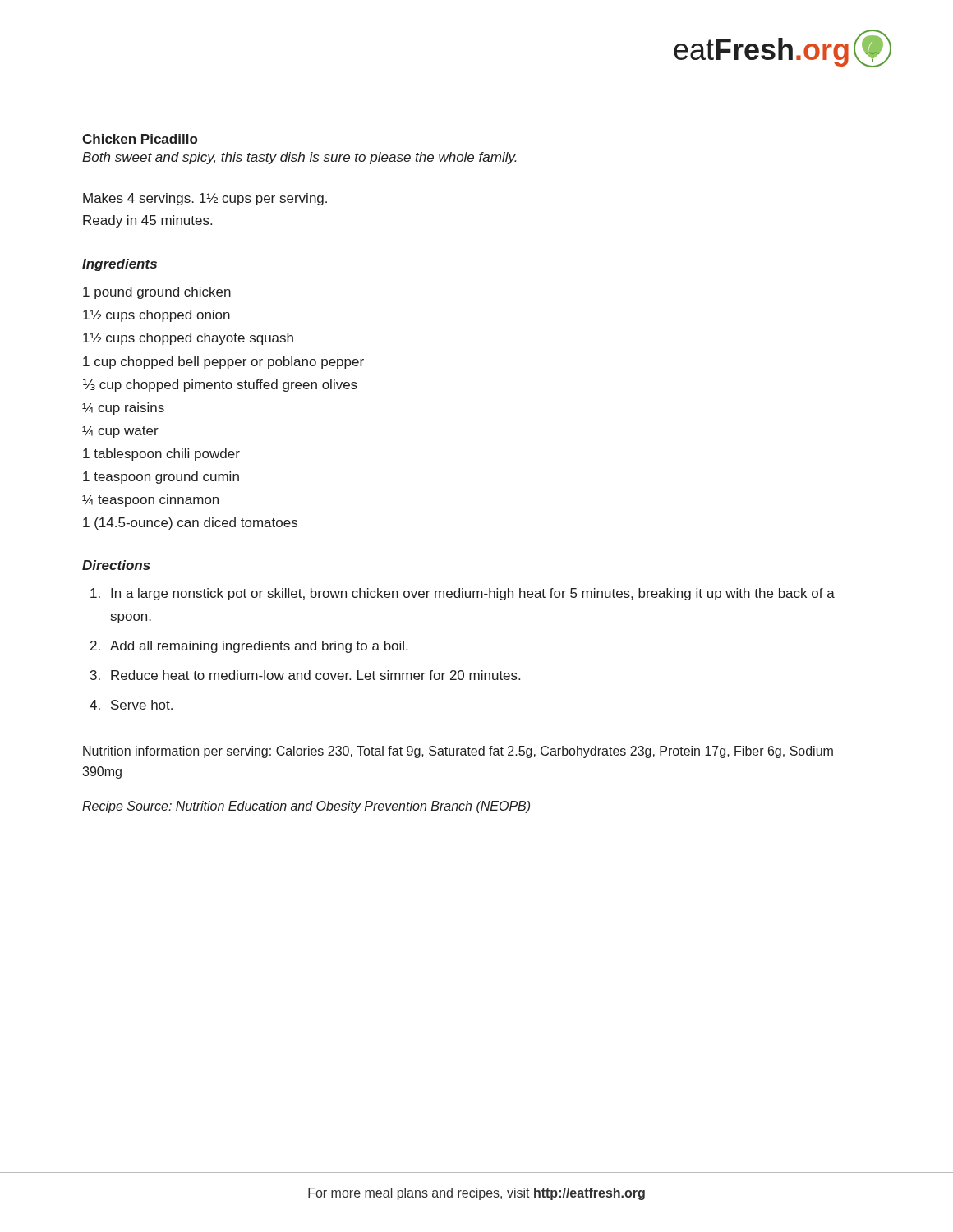Point to the region starting "Add all remaining ingredients and bring to a"
The image size is (953, 1232).
point(260,646)
